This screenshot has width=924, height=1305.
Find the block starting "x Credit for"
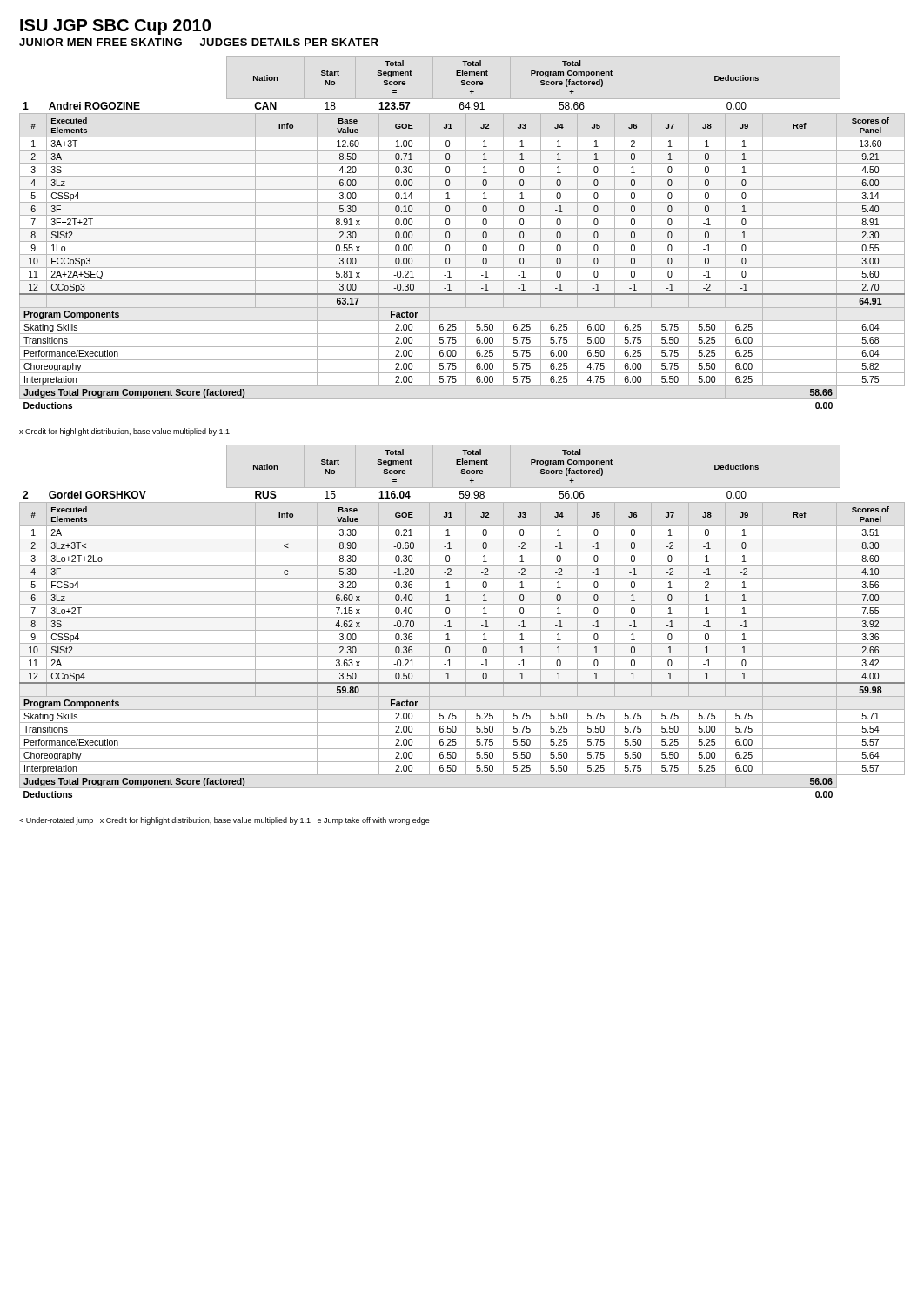point(124,431)
